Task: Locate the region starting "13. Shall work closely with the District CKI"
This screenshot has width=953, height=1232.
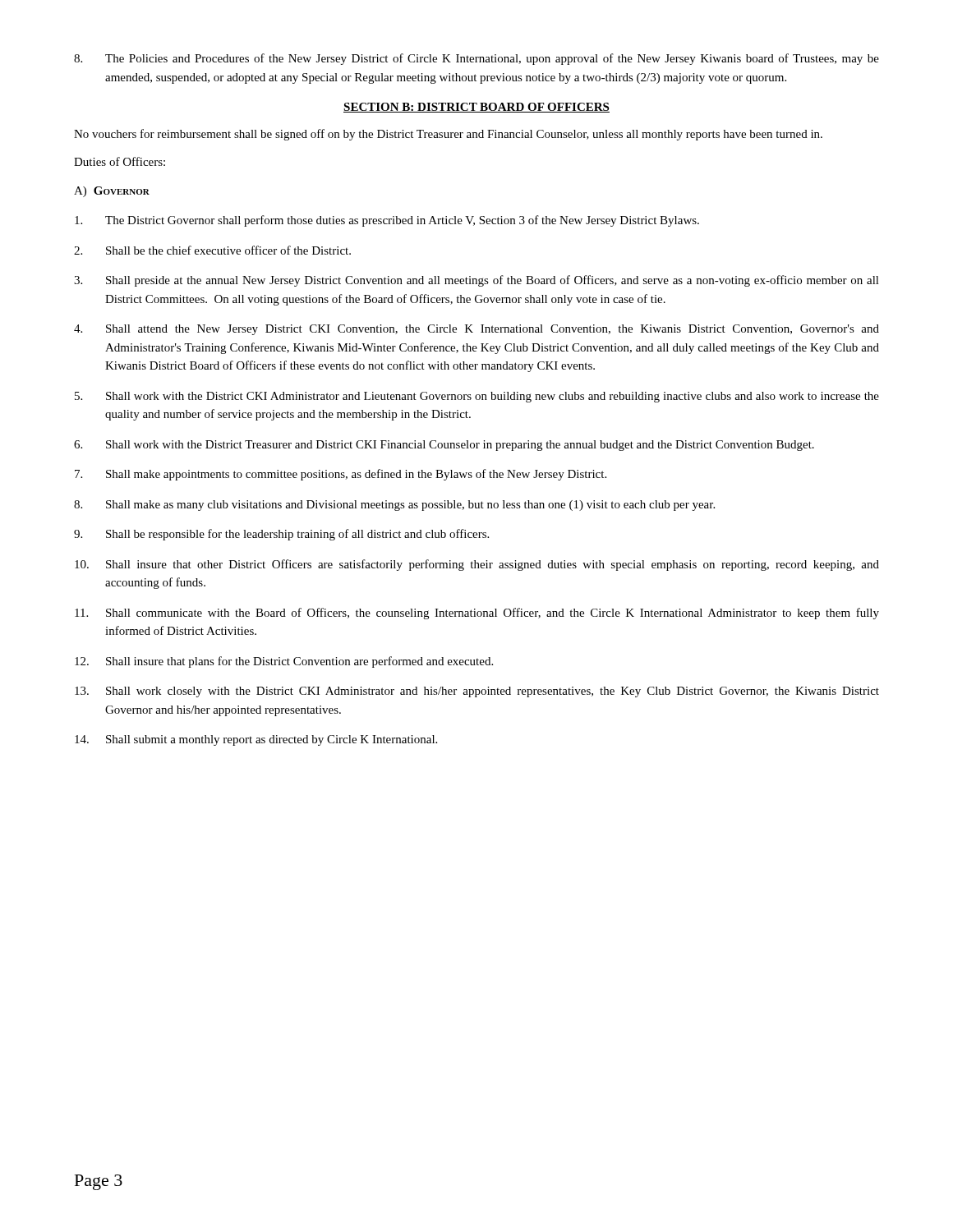Action: click(x=476, y=700)
